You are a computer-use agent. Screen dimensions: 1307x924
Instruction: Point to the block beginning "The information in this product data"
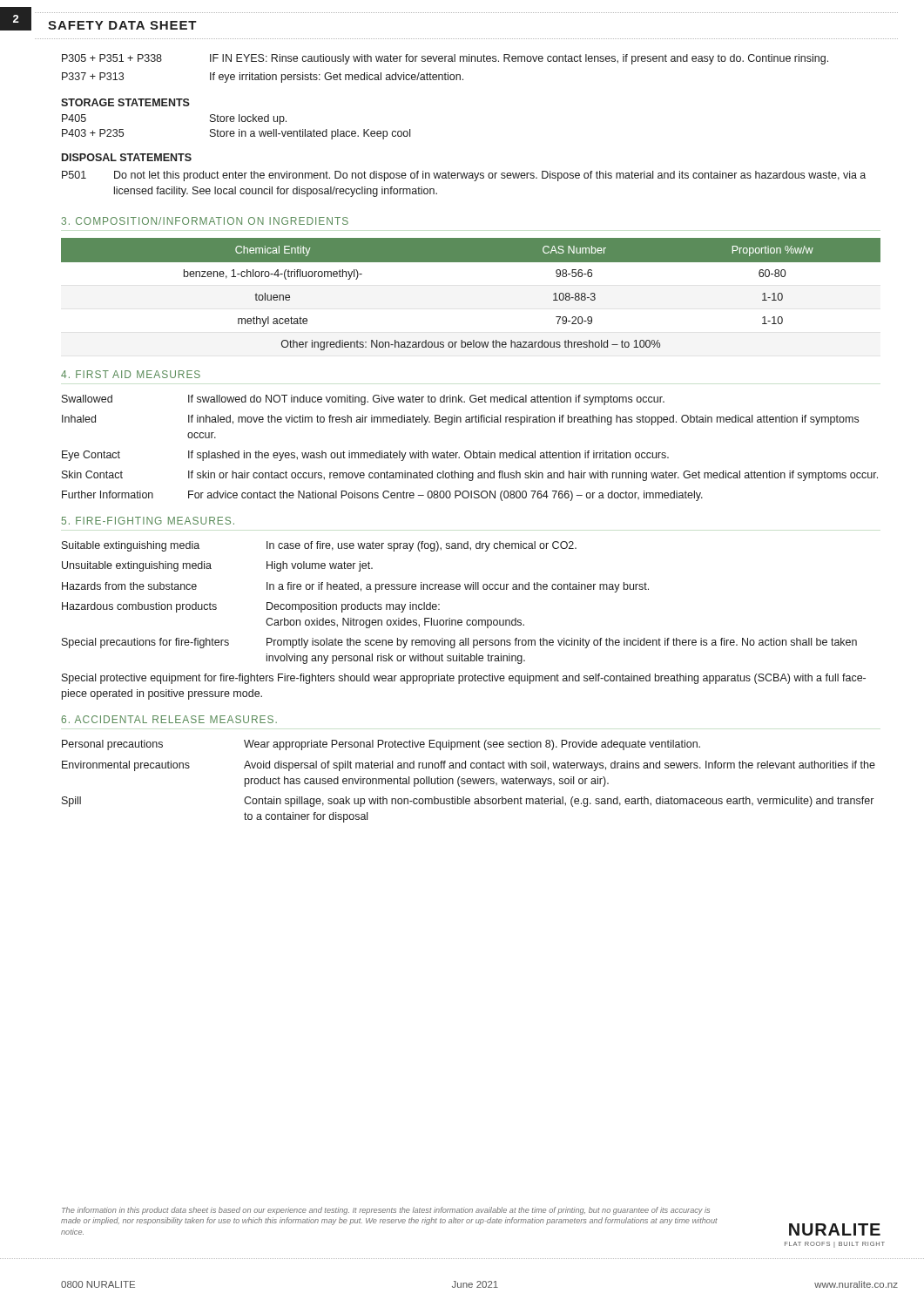click(389, 1221)
